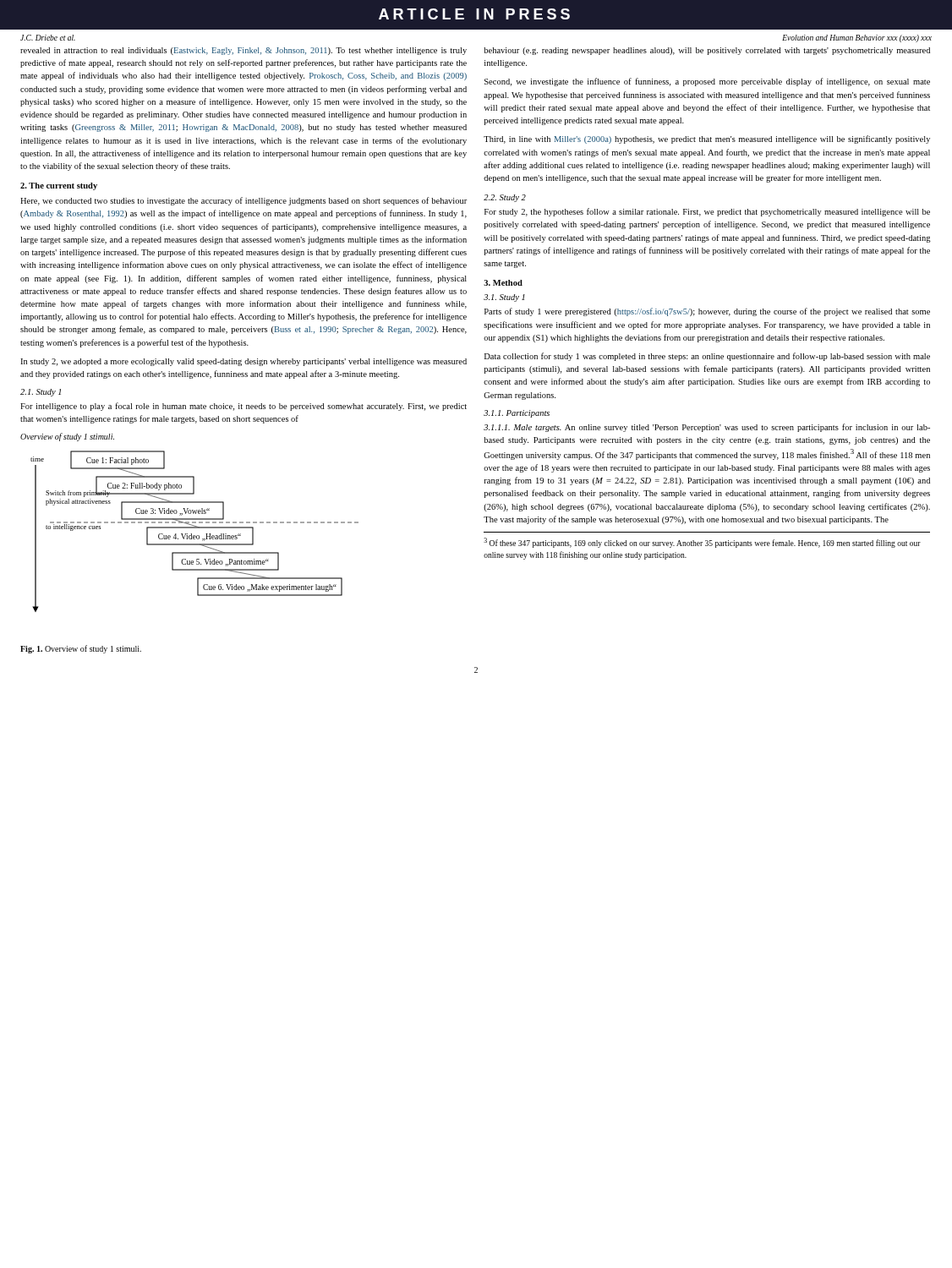
Task: Select the text block starting "3.1.1. Participants"
Action: pos(517,413)
